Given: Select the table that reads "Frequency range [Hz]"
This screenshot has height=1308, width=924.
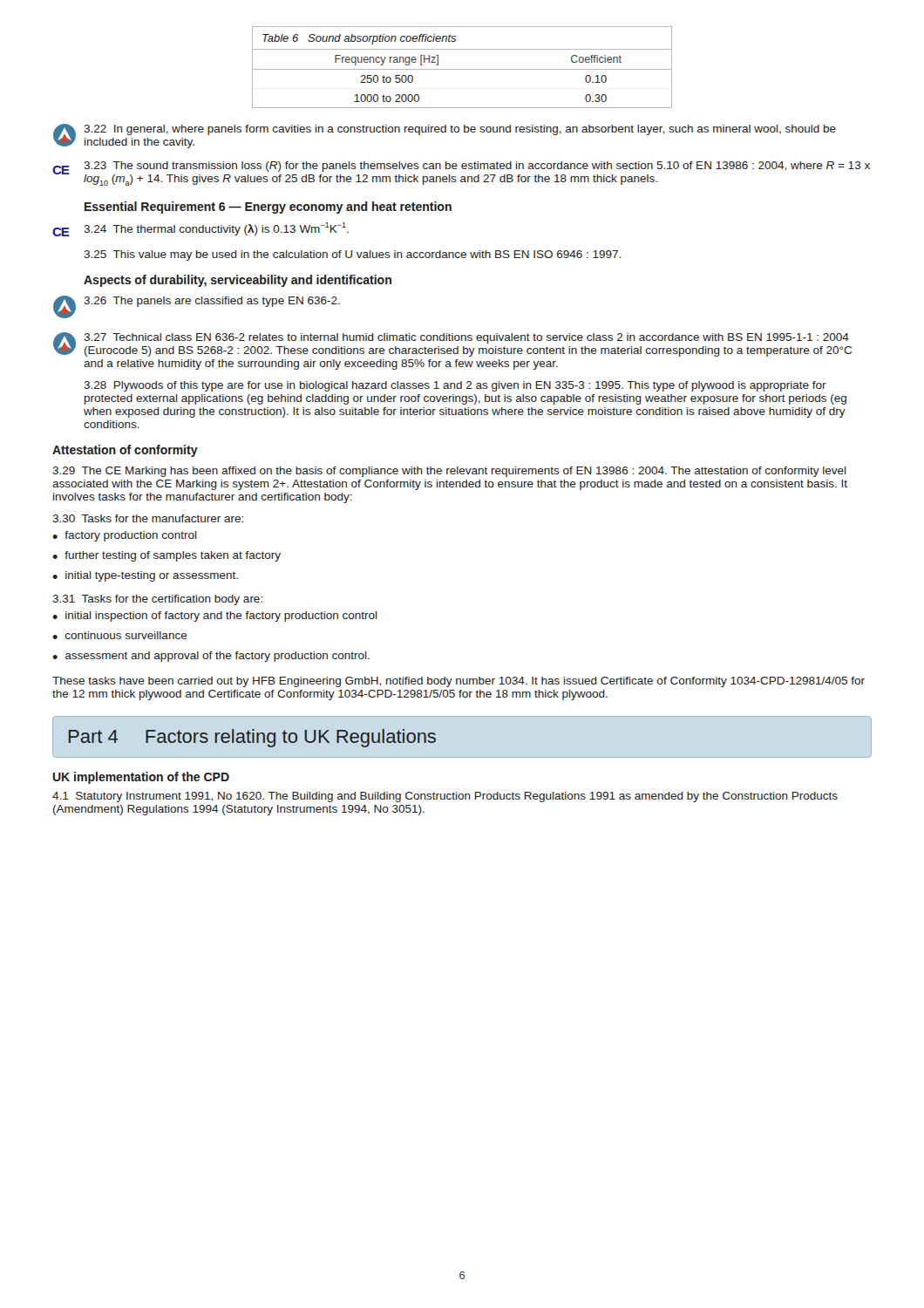Looking at the screenshot, I should pyautogui.click(x=462, y=67).
